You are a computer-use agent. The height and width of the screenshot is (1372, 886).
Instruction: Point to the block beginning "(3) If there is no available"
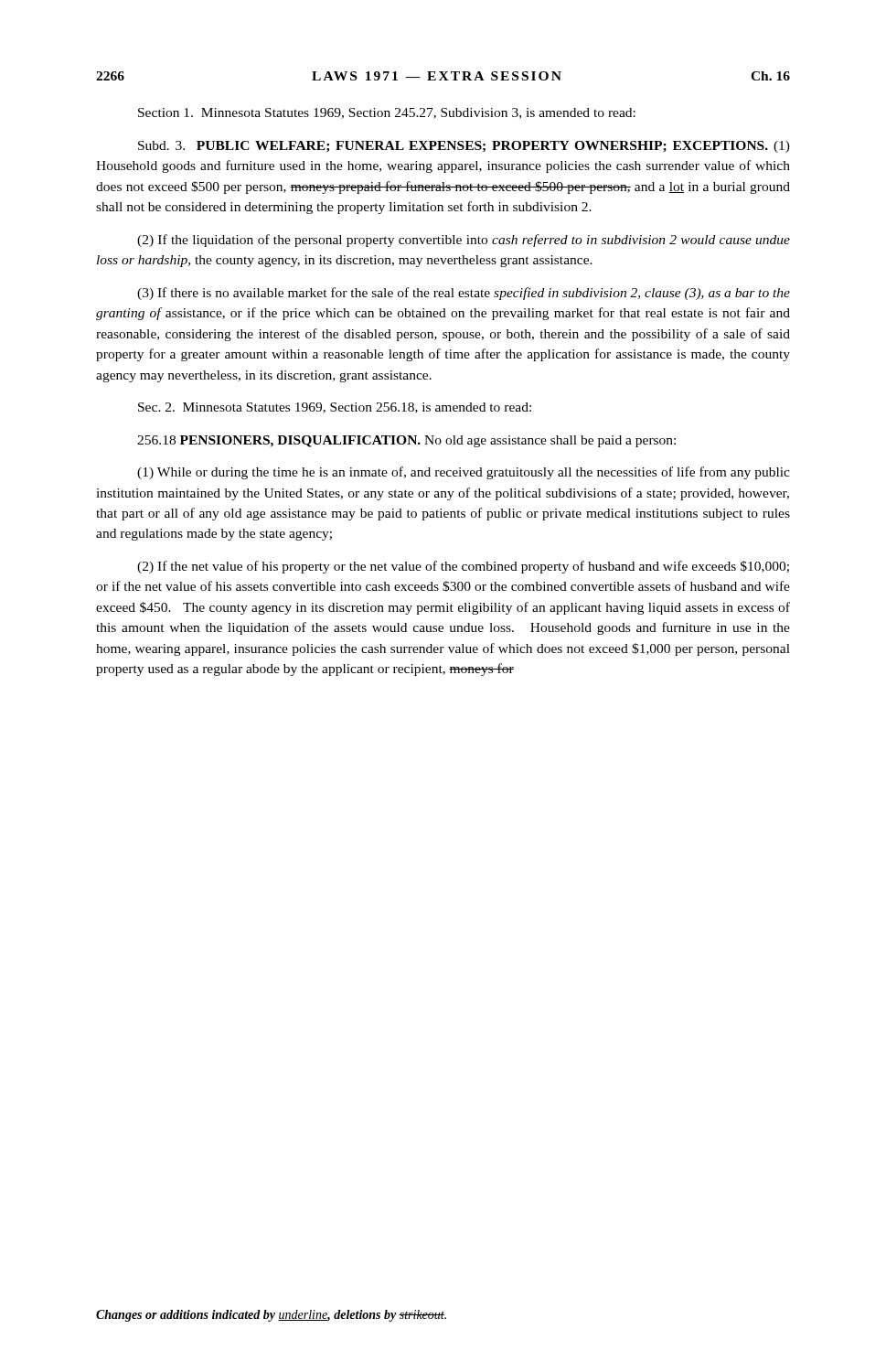[x=443, y=334]
